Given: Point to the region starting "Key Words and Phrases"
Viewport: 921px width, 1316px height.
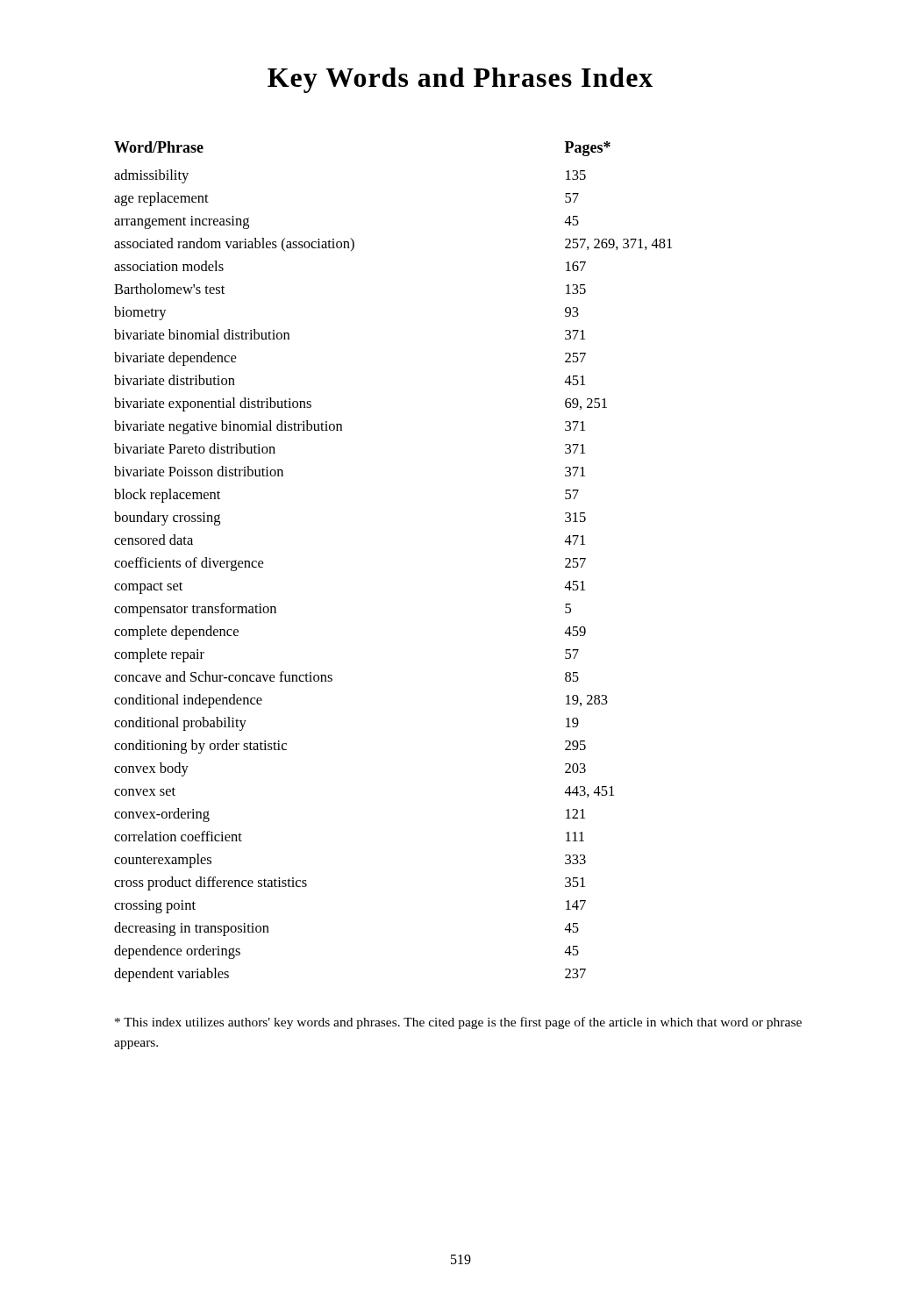Looking at the screenshot, I should coord(460,77).
